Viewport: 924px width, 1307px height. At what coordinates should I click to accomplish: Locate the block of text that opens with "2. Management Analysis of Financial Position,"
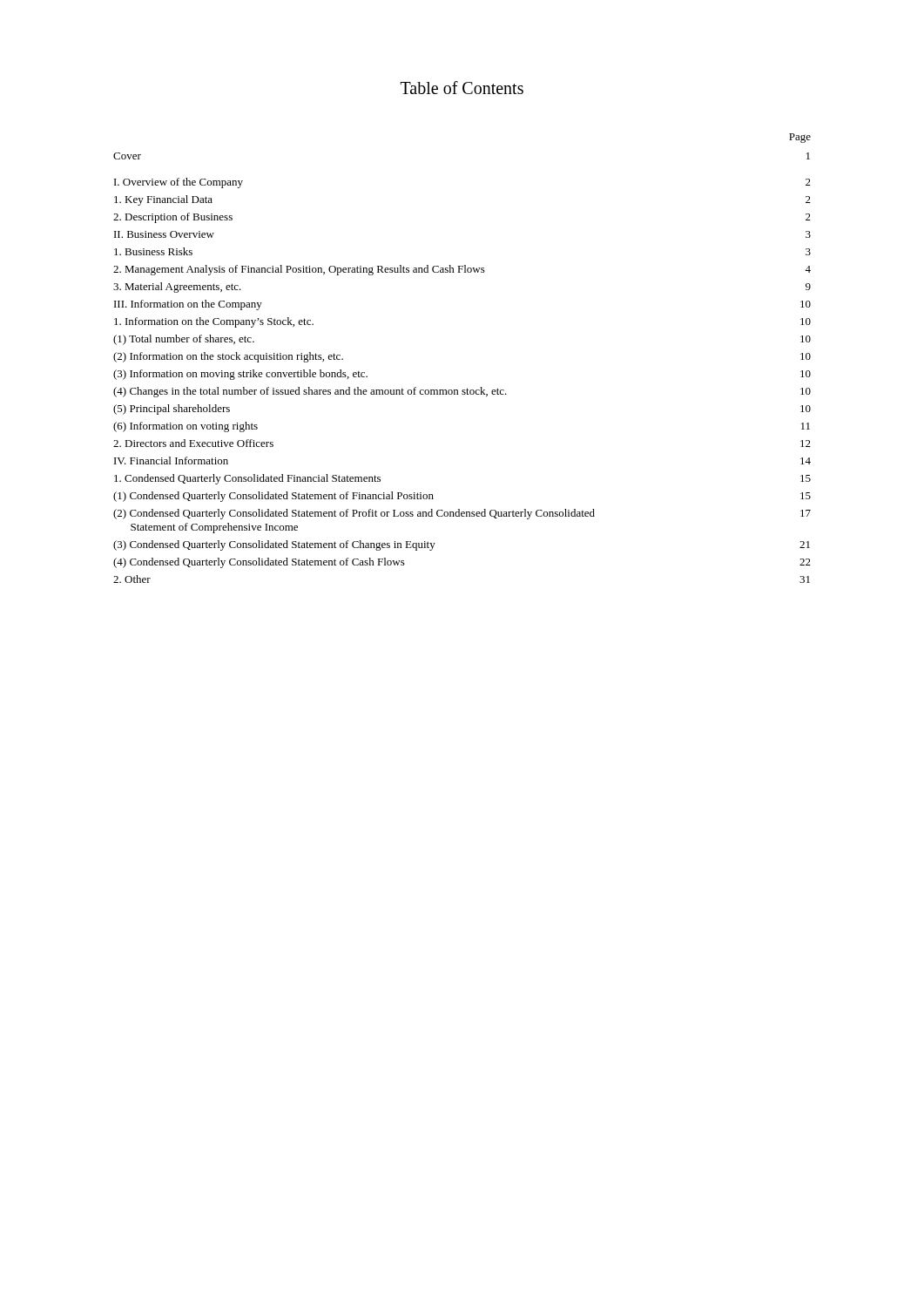tap(462, 269)
